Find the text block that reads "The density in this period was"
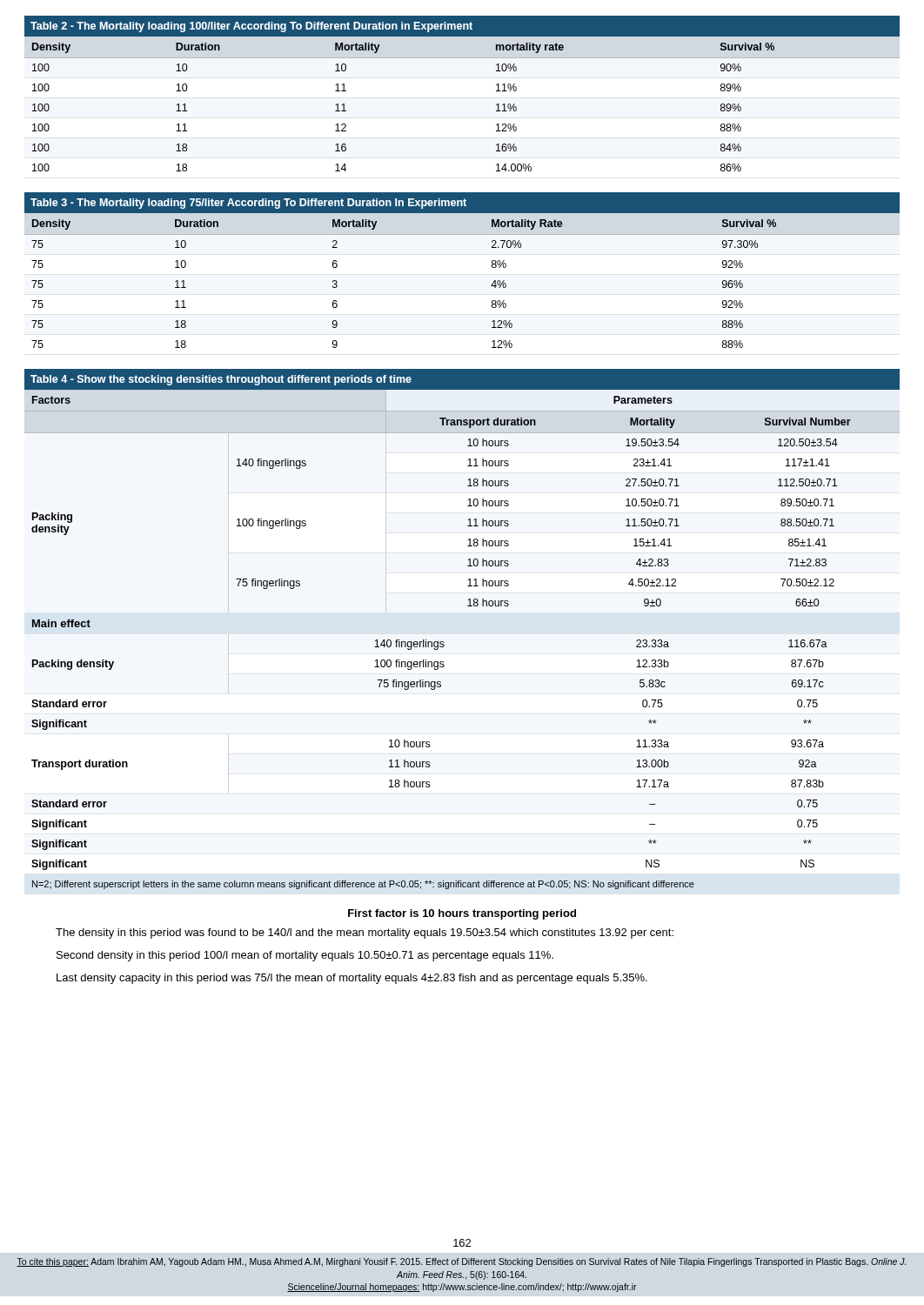This screenshot has width=924, height=1305. (x=365, y=932)
